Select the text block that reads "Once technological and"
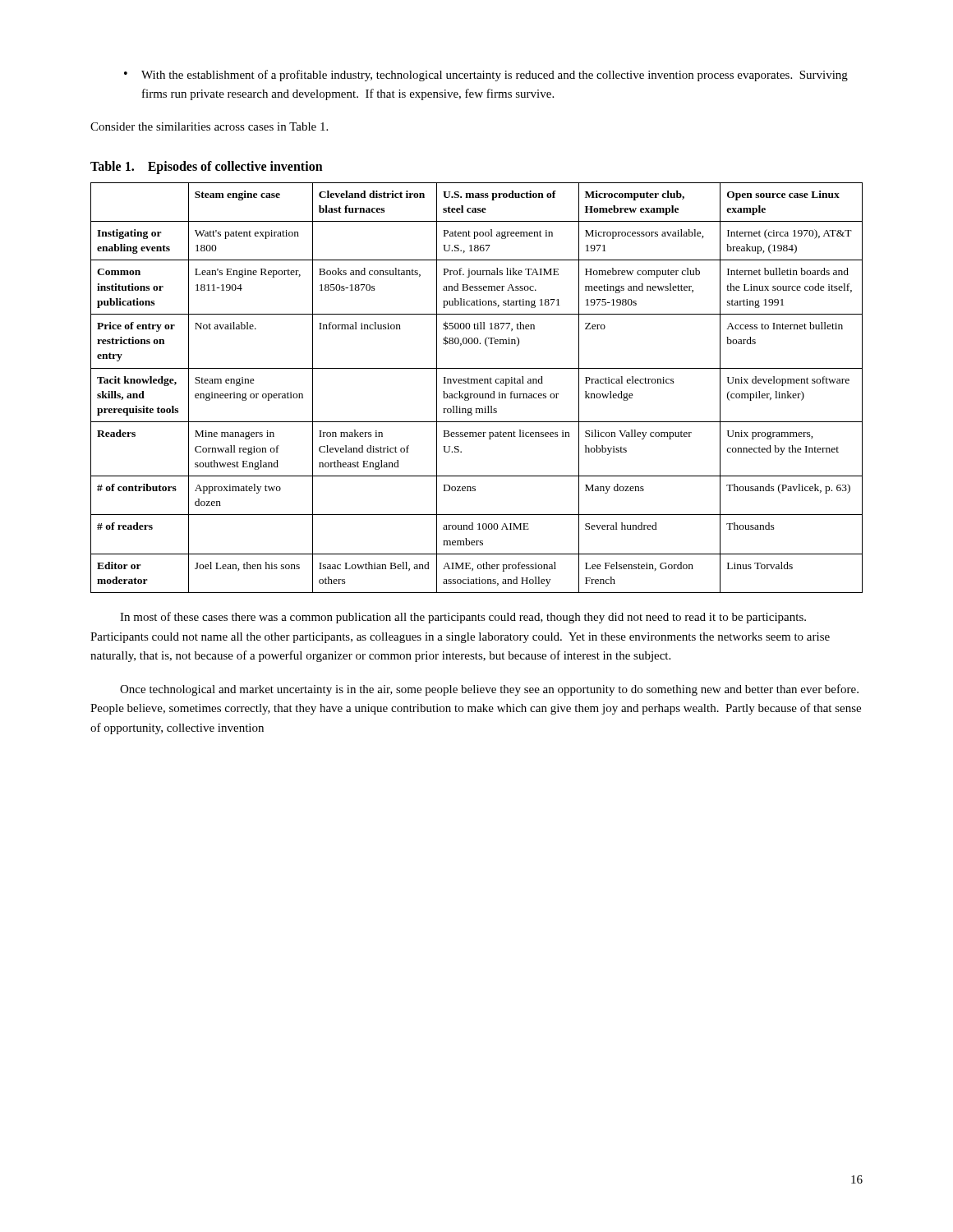953x1232 pixels. pyautogui.click(x=476, y=708)
